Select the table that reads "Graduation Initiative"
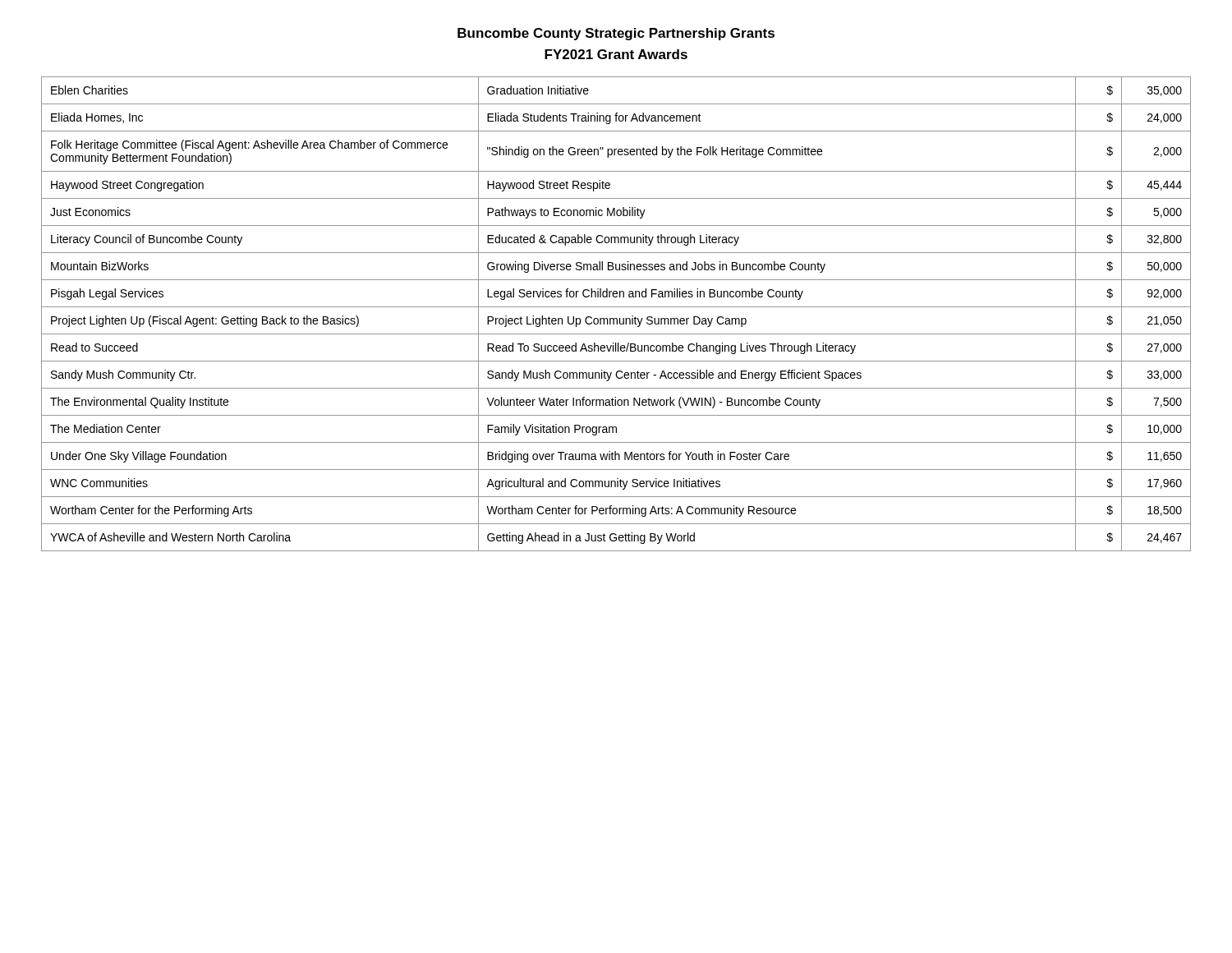1232x953 pixels. point(616,314)
